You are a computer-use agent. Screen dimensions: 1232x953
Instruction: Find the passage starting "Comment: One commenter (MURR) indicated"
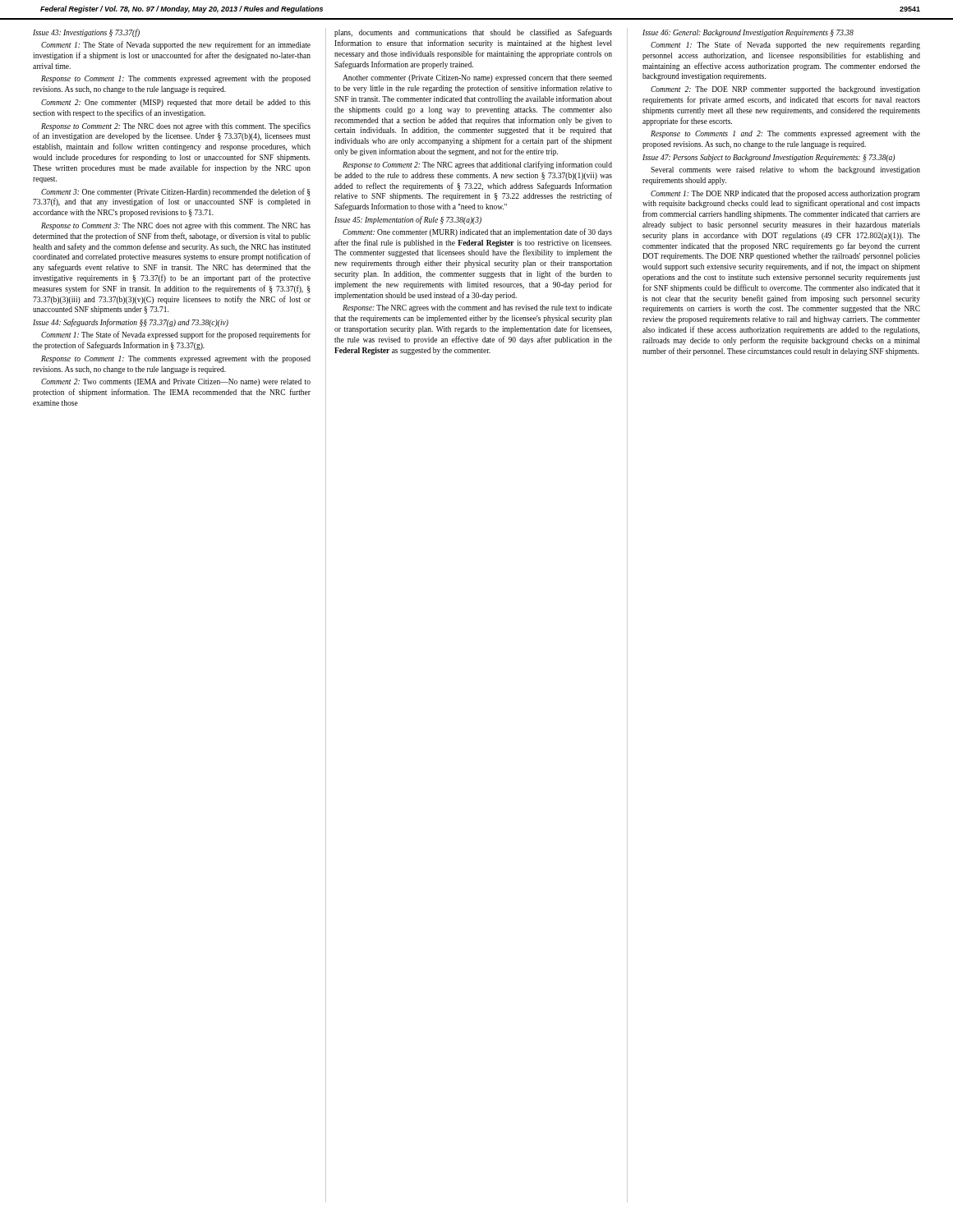tap(473, 264)
